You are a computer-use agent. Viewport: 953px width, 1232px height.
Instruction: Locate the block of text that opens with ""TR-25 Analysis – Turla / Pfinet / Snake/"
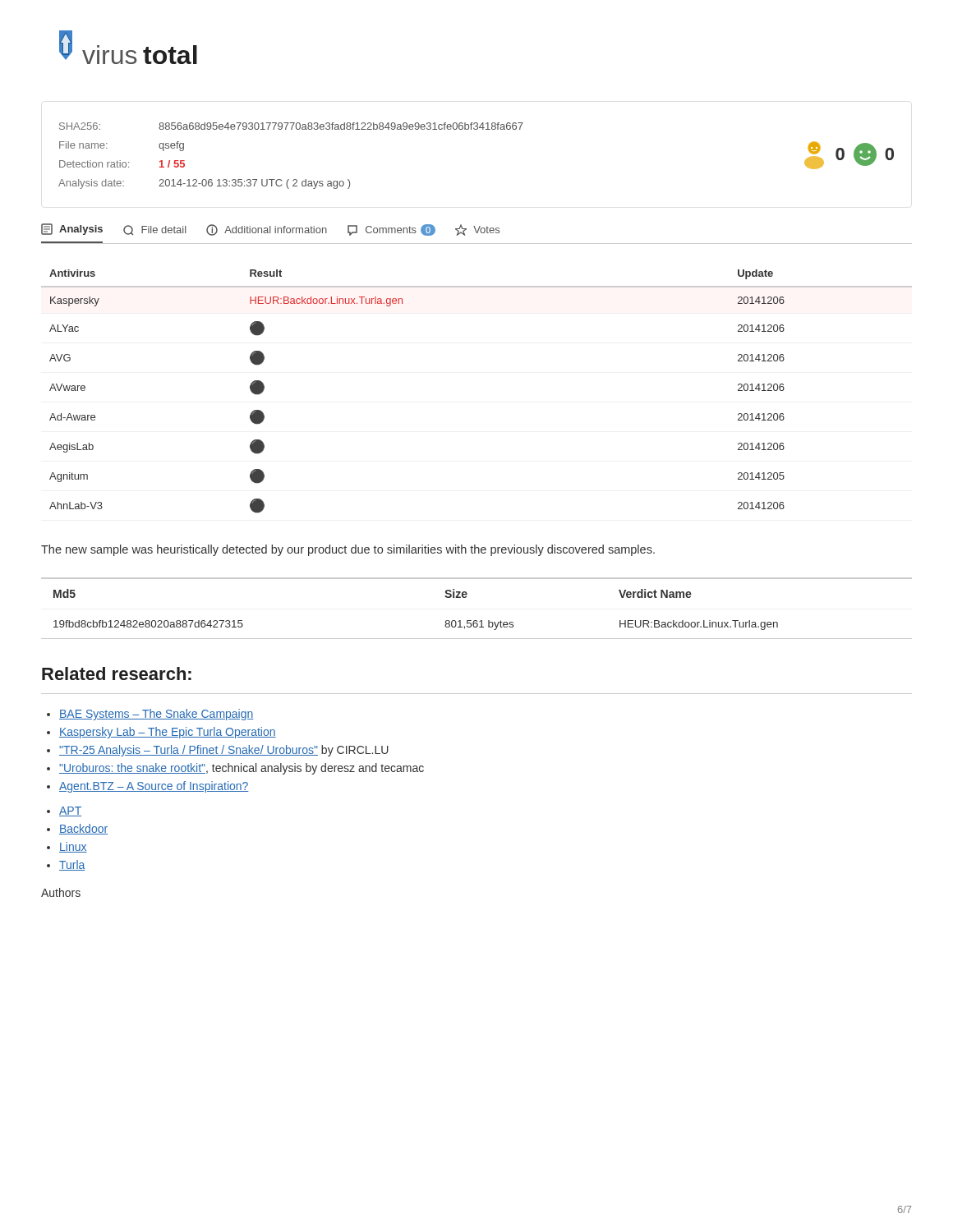(218, 751)
